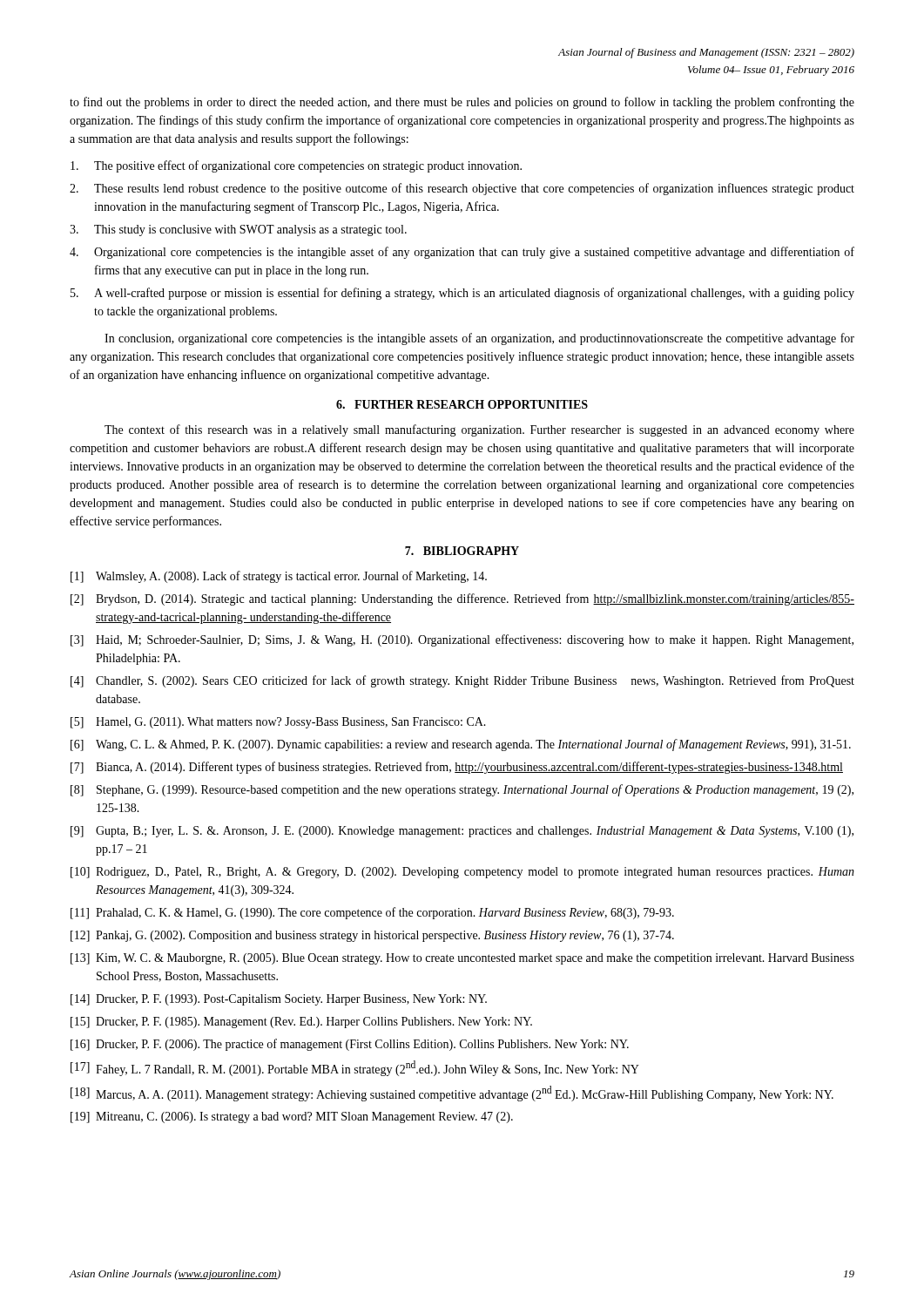
Task: Navigate to the text block starting "[13] Kim, W. C. & Mauborgne,"
Action: 462,967
